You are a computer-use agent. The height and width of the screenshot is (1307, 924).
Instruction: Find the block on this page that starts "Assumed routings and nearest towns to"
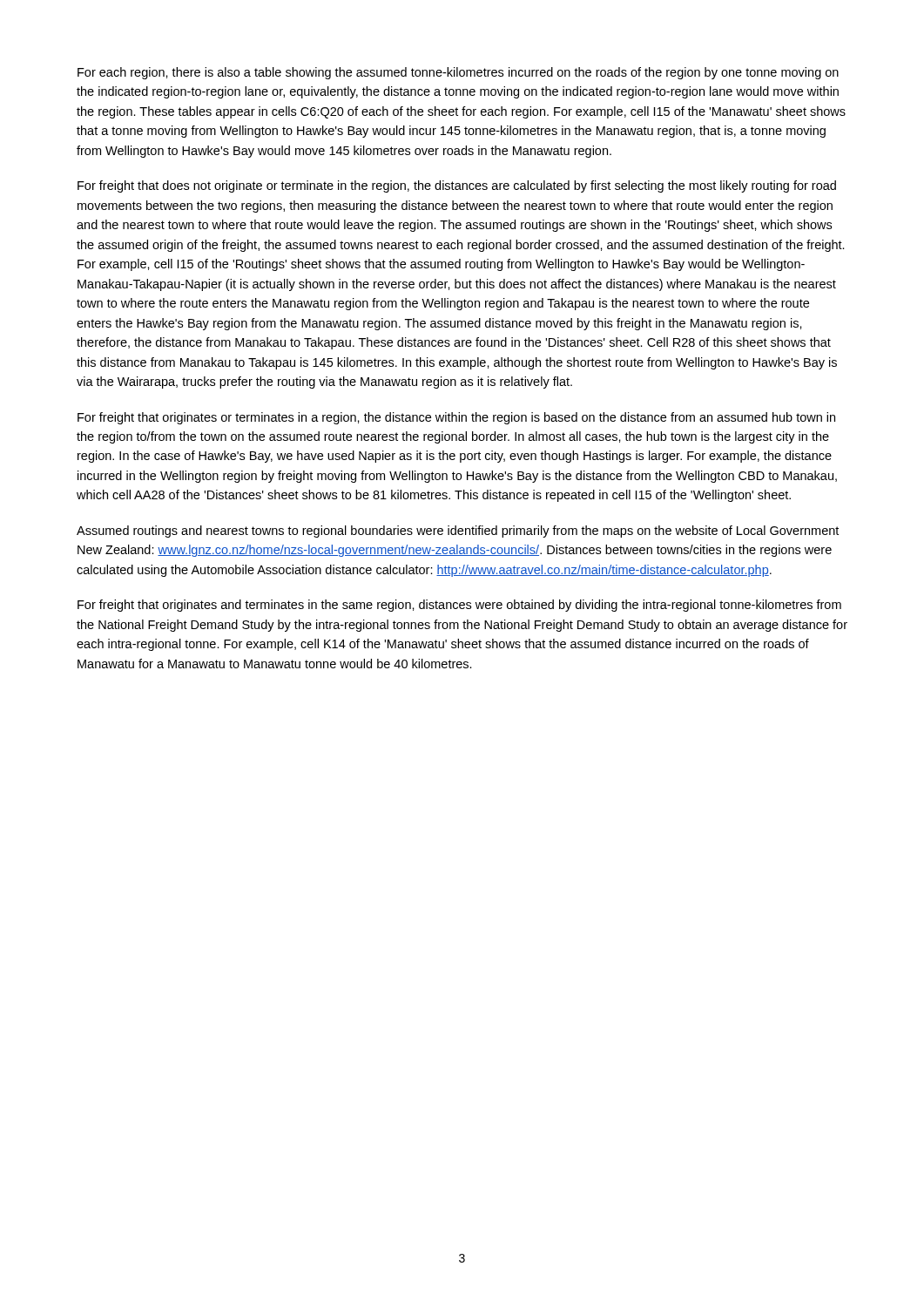click(458, 550)
